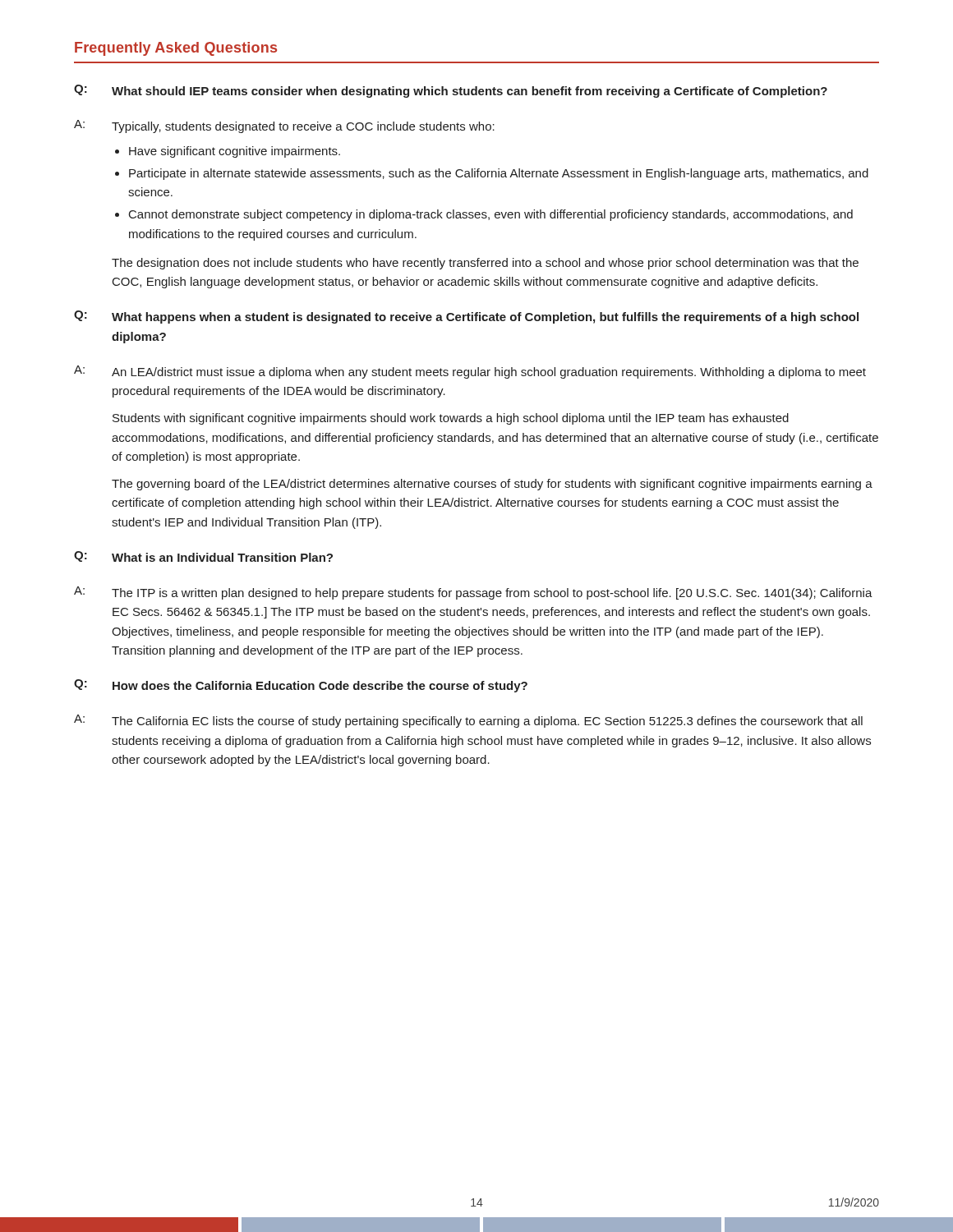This screenshot has height=1232, width=953.
Task: Click the passage that begins "A: The California EC"
Action: click(476, 740)
